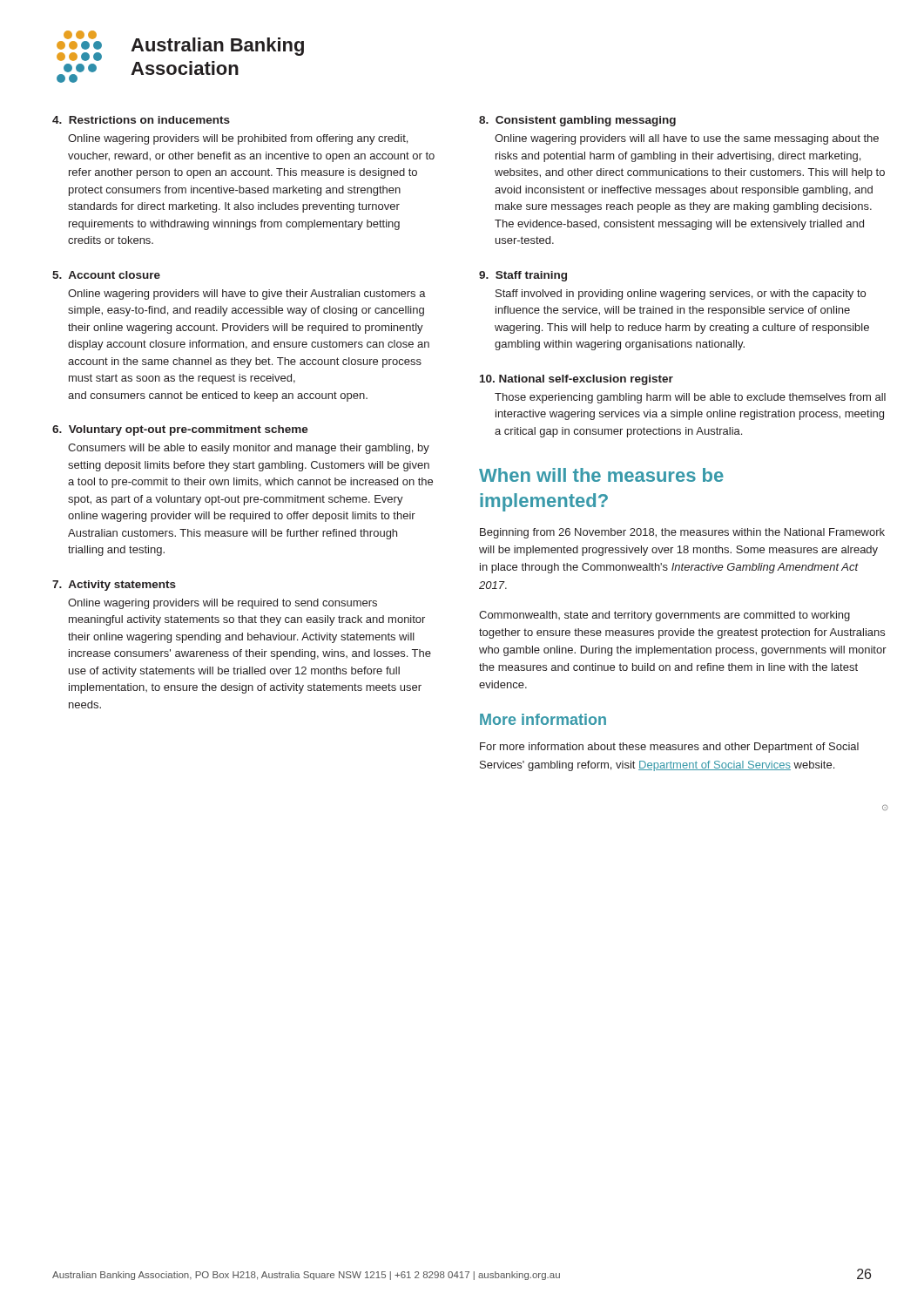
Task: Click on the passage starting "10. National self-exclusion register"
Action: (x=684, y=405)
